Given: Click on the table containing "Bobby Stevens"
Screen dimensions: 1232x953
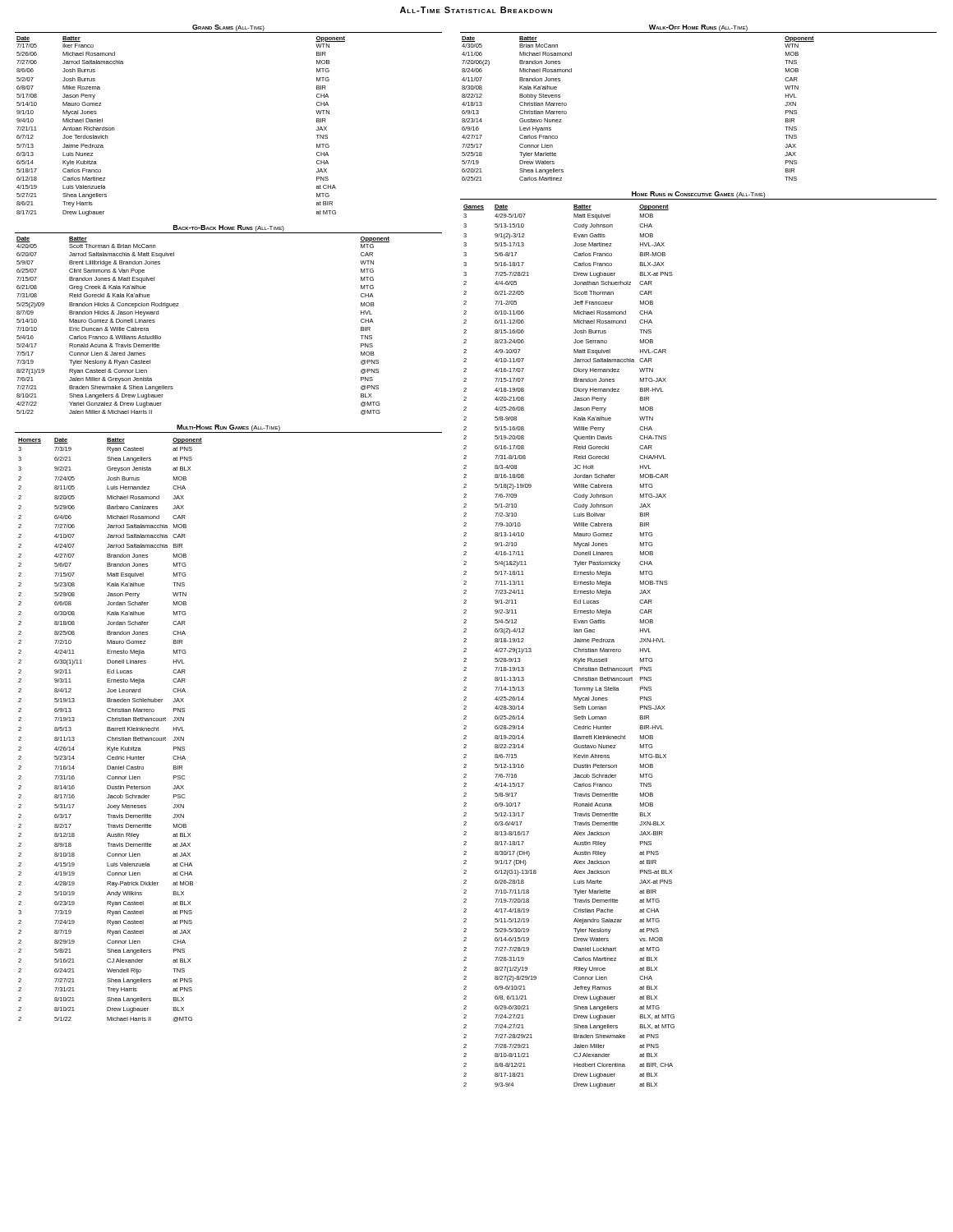Looking at the screenshot, I should [x=698, y=109].
